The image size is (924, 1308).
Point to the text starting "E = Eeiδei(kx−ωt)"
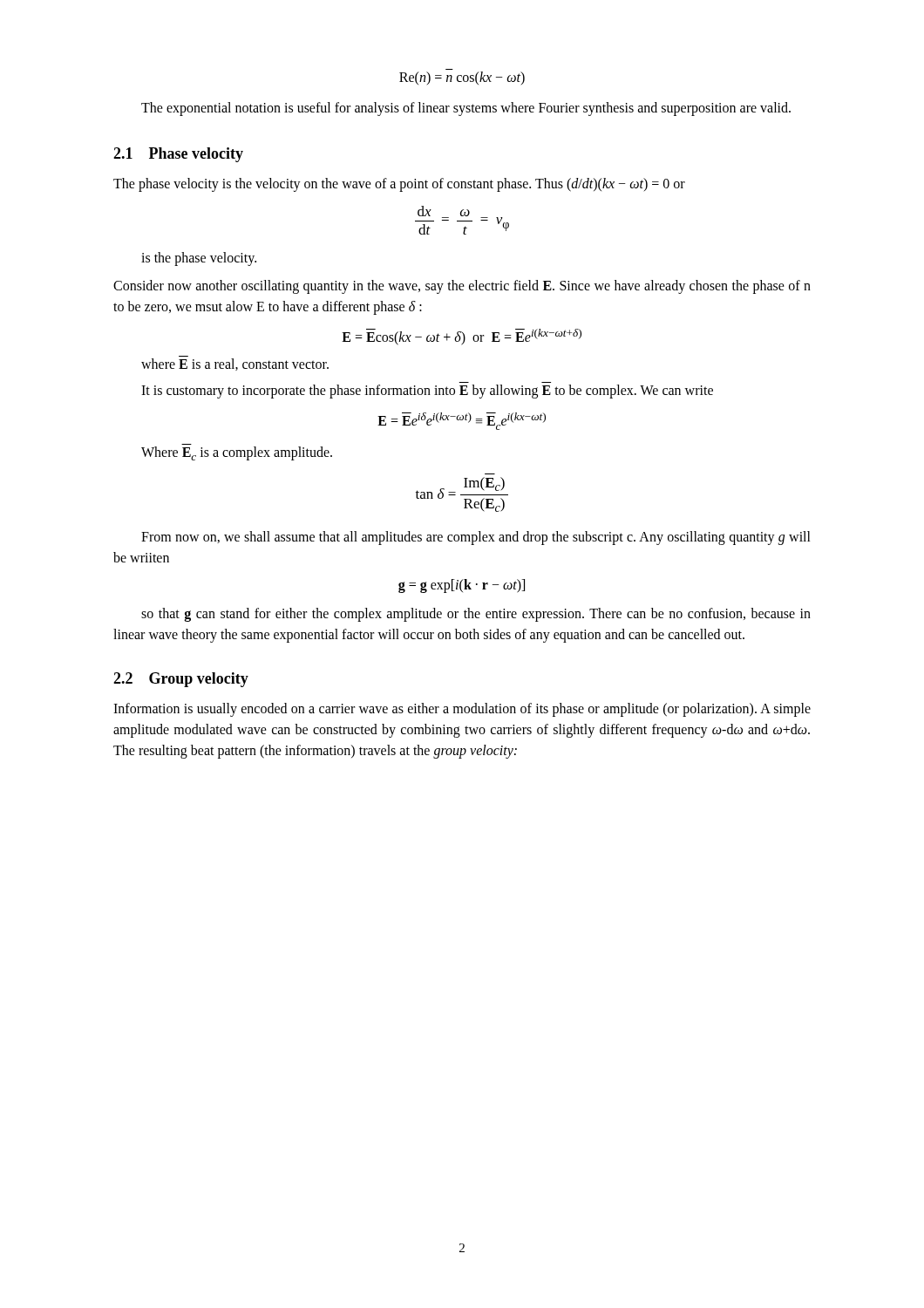click(x=462, y=421)
